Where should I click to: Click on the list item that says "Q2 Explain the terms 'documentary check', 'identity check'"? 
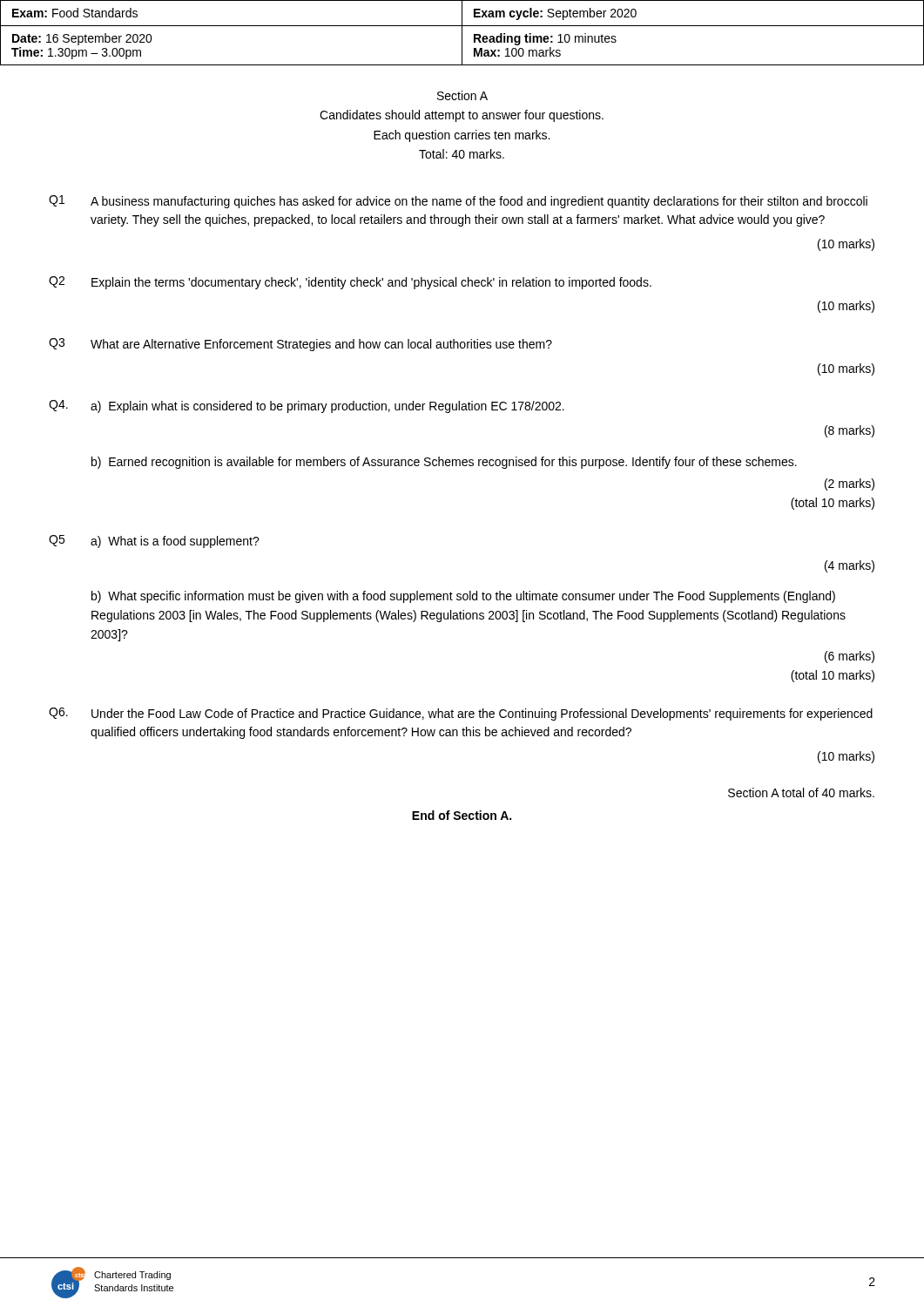[x=462, y=295]
